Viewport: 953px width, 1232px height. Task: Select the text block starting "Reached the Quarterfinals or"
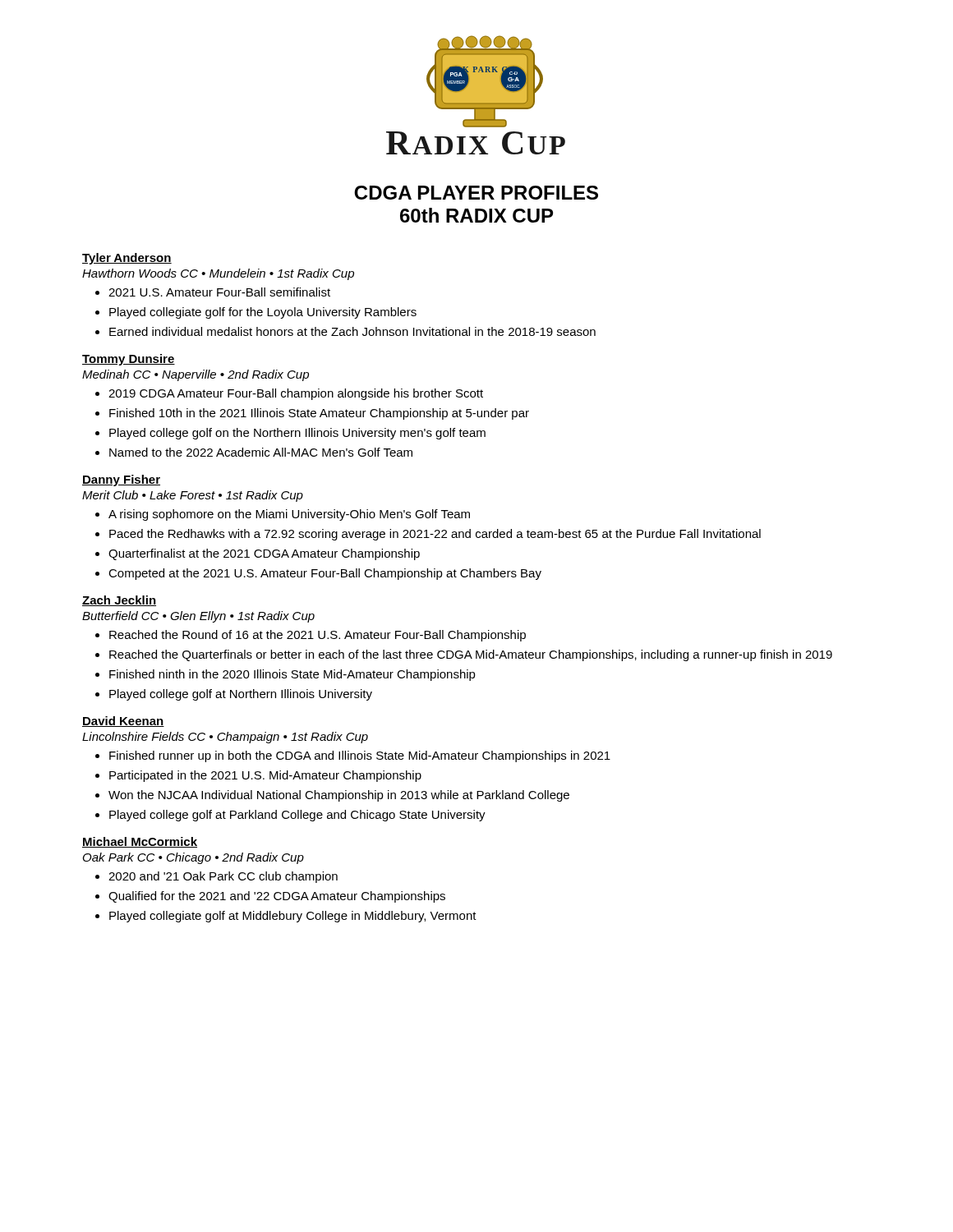(470, 654)
